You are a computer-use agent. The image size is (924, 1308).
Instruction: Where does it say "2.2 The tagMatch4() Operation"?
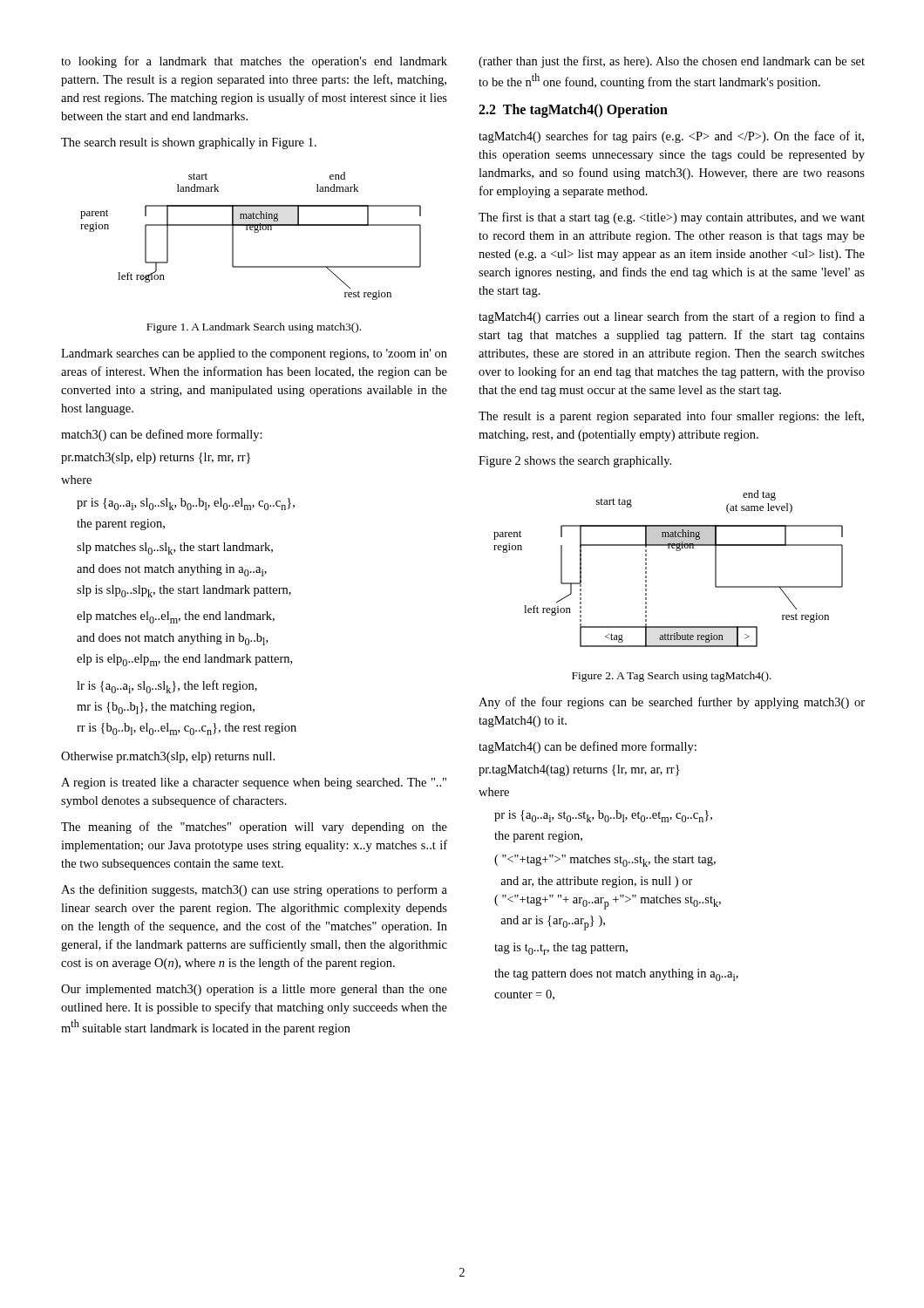[x=672, y=109]
